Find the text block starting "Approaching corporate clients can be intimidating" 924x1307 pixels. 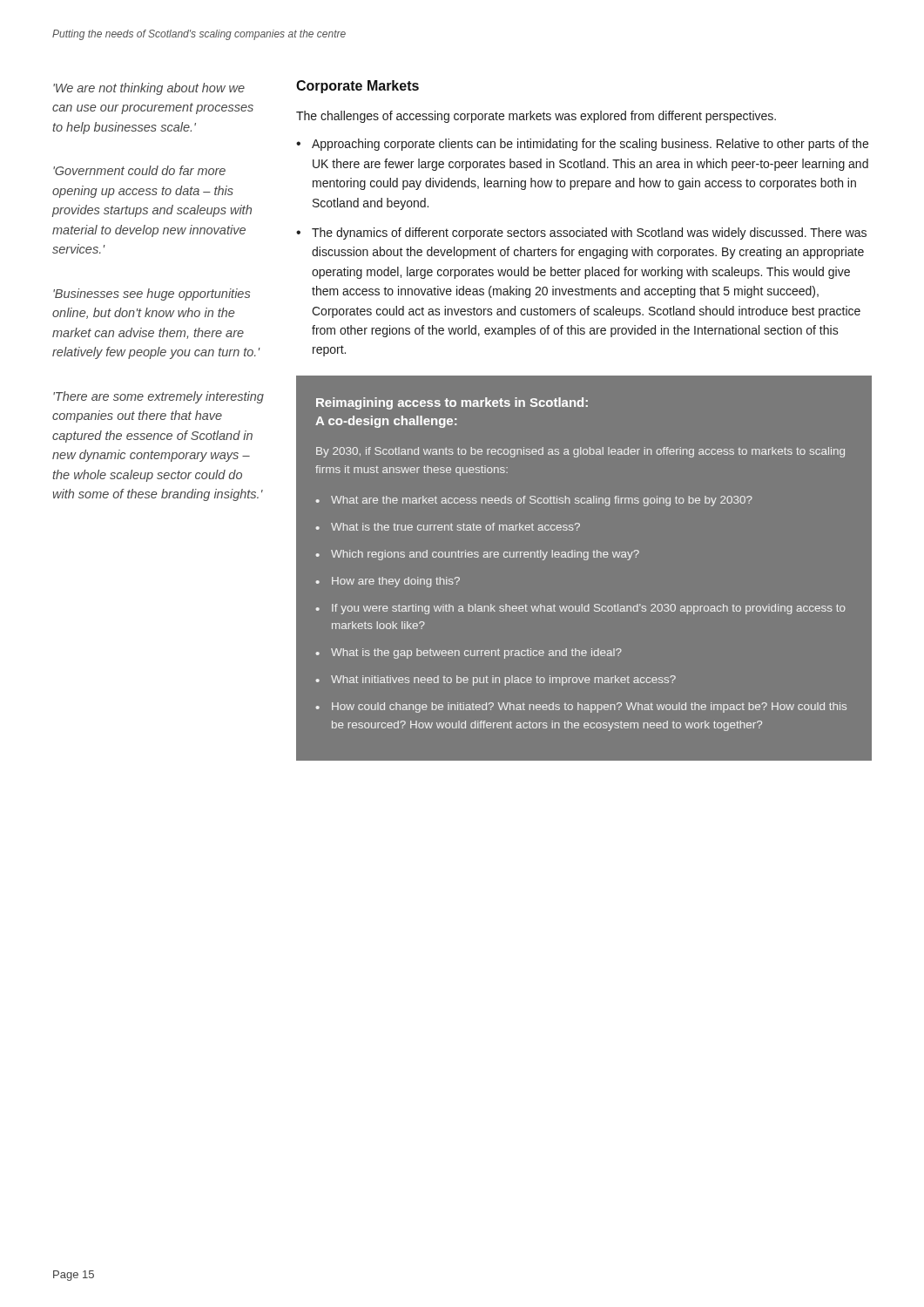tap(590, 173)
